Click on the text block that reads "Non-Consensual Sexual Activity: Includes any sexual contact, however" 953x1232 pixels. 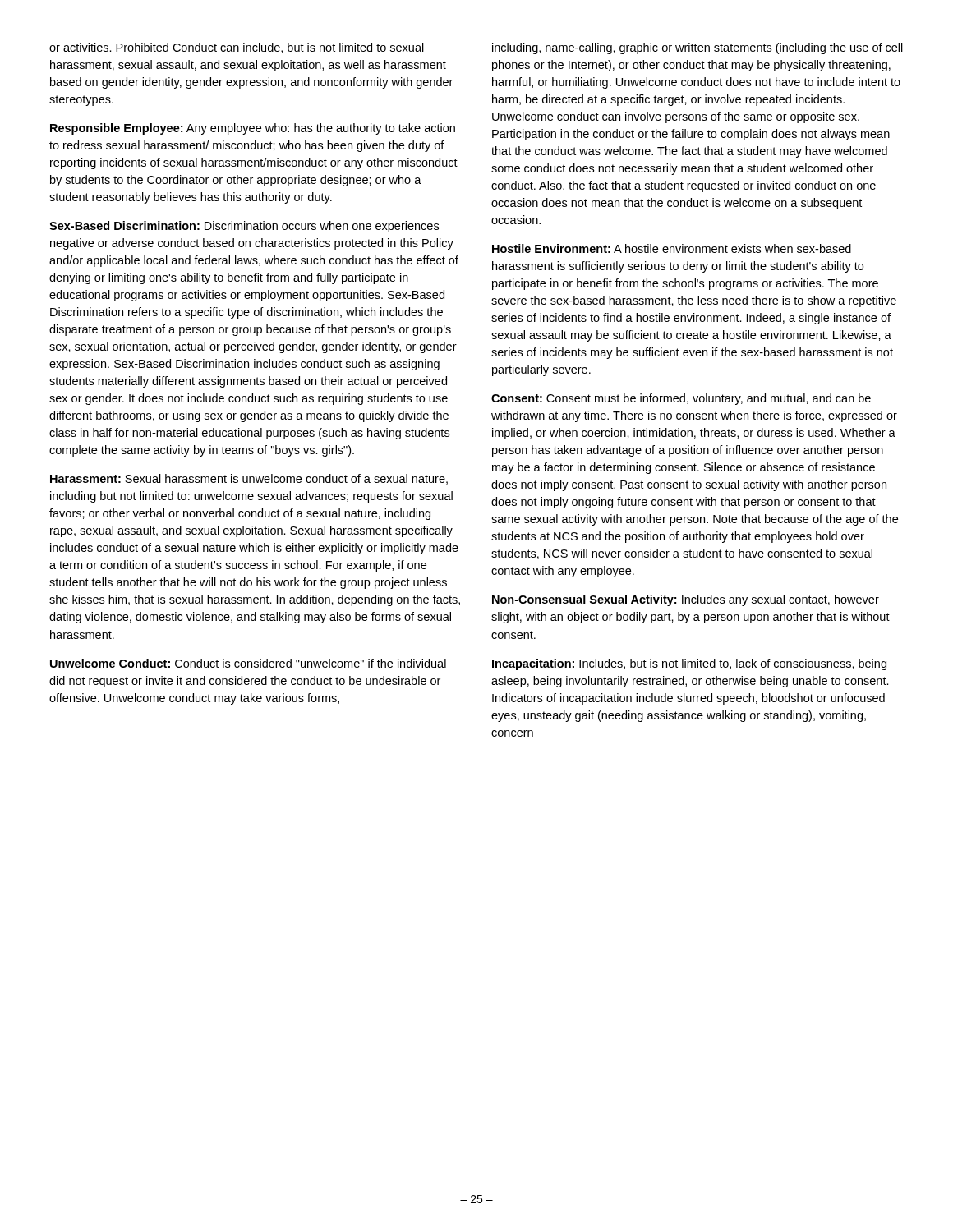coord(698,618)
